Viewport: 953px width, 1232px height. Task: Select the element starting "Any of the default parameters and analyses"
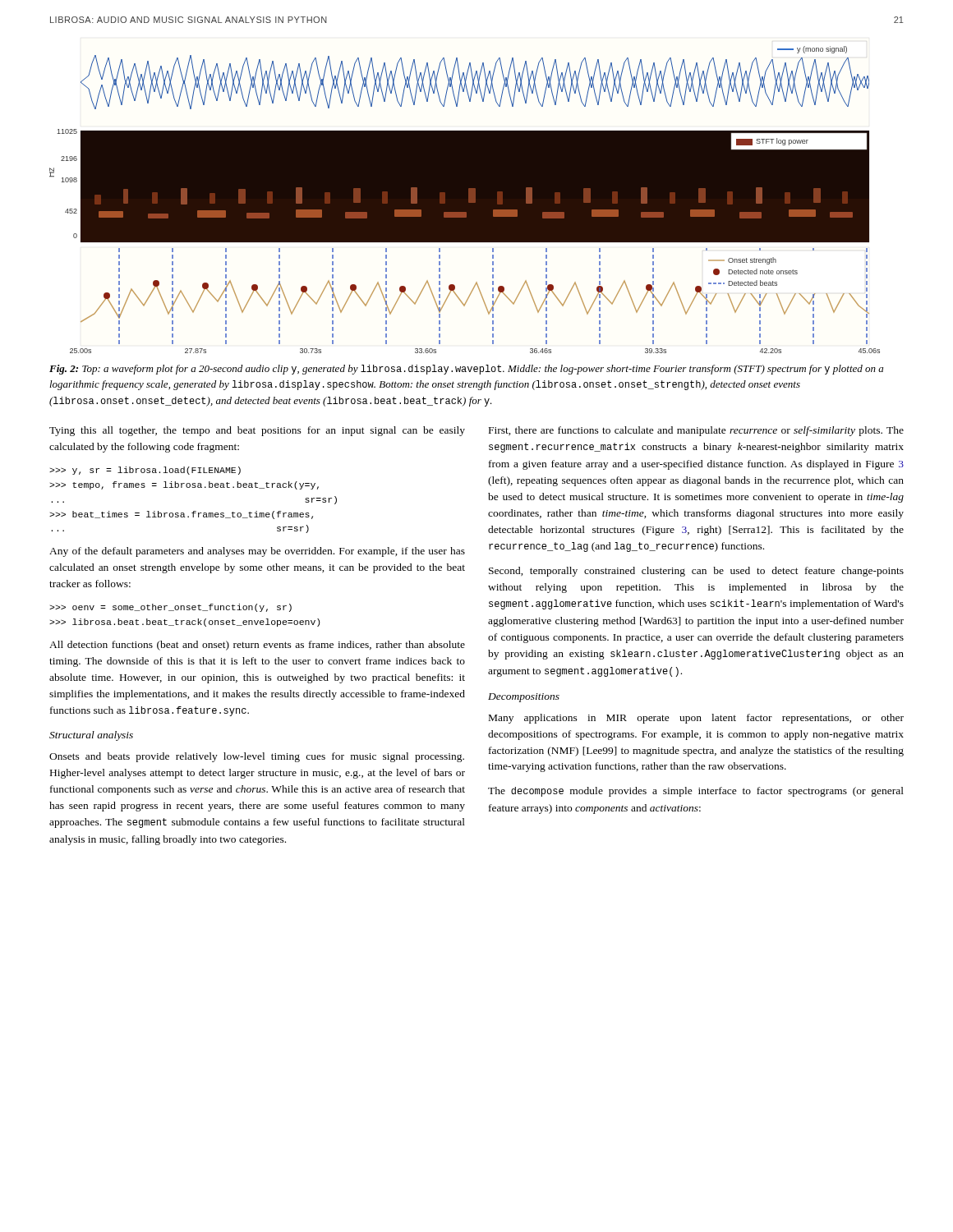click(257, 568)
